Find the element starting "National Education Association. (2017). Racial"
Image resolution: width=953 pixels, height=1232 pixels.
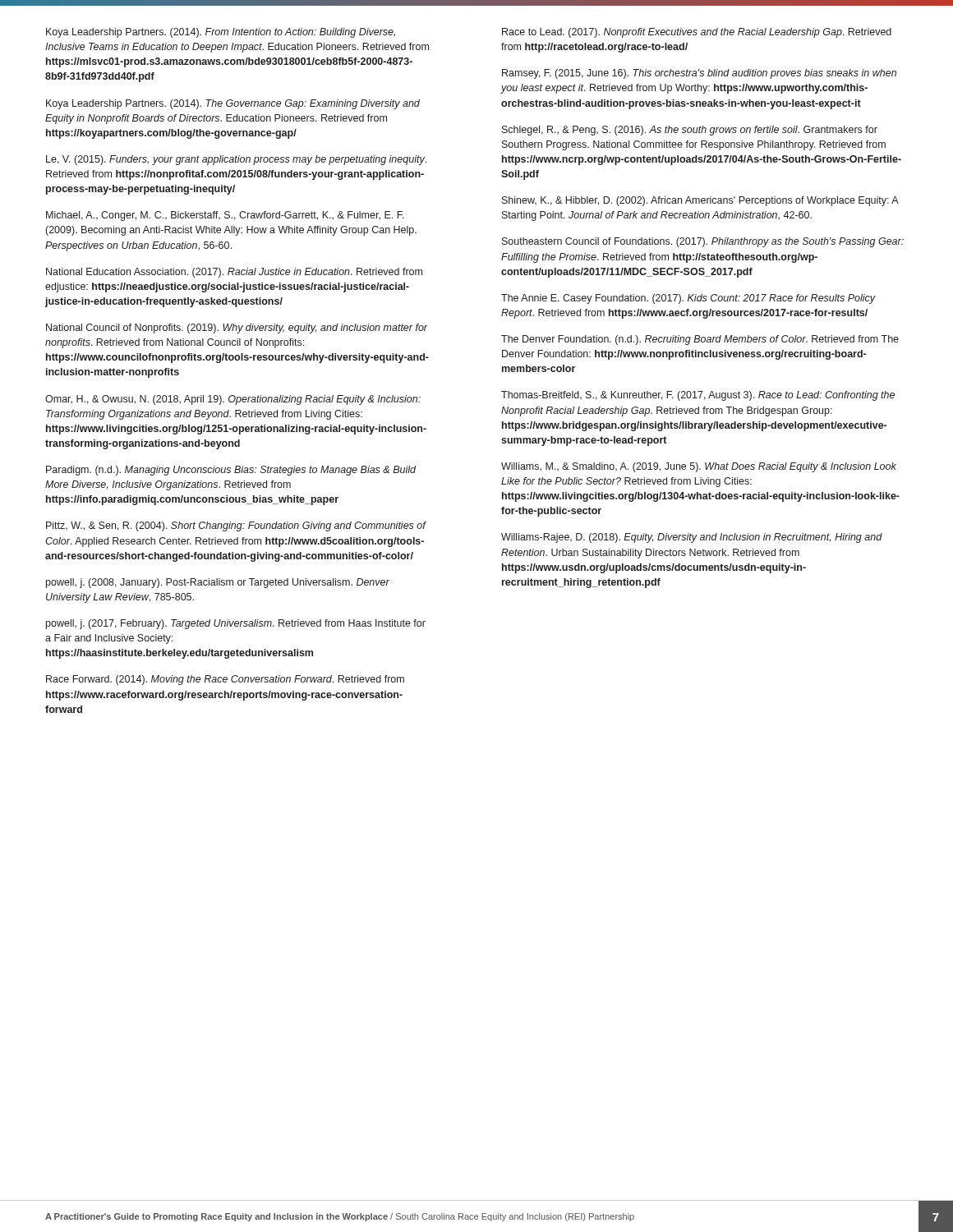coord(234,286)
